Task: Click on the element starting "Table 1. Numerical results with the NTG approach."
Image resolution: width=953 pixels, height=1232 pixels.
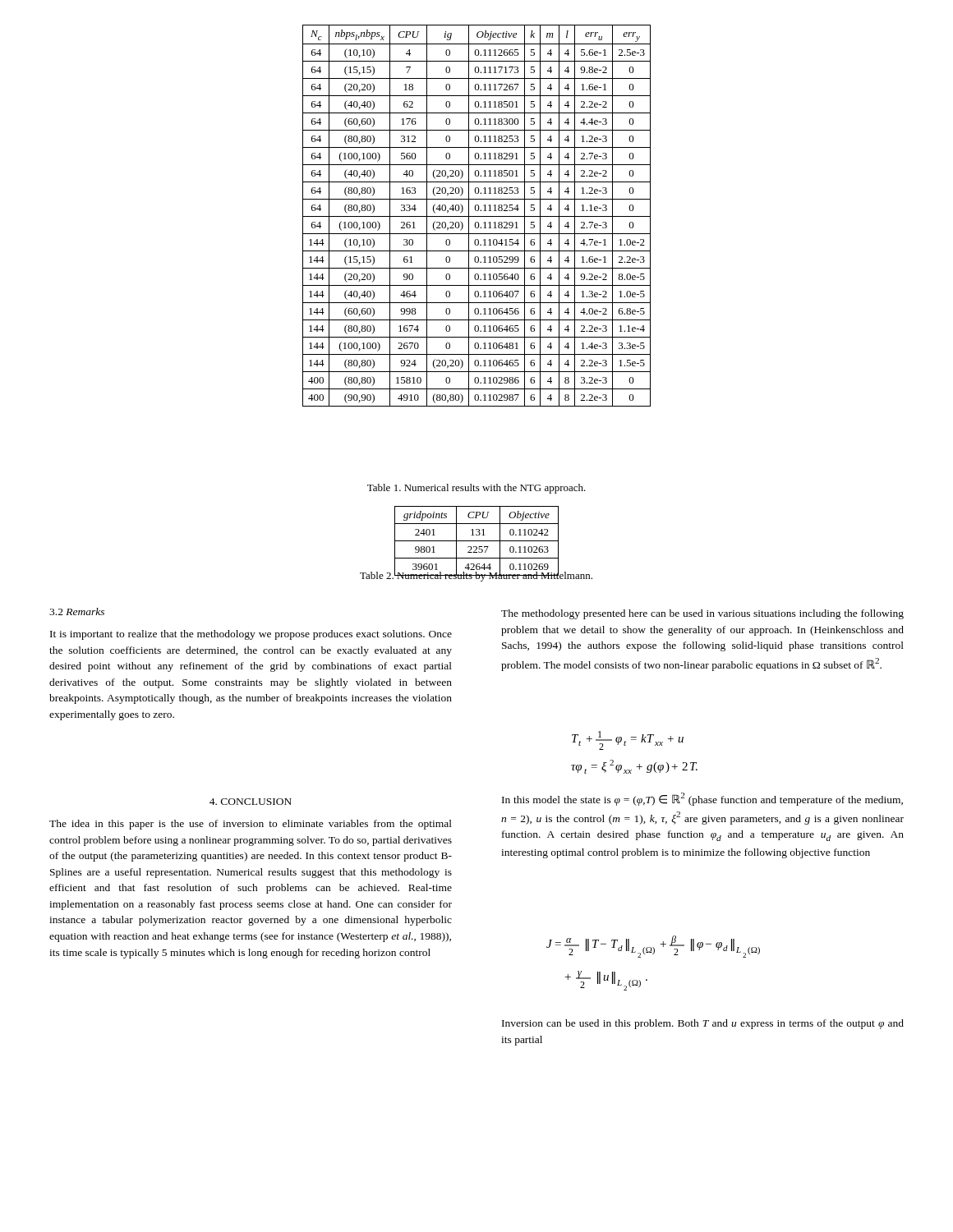Action: tap(476, 488)
